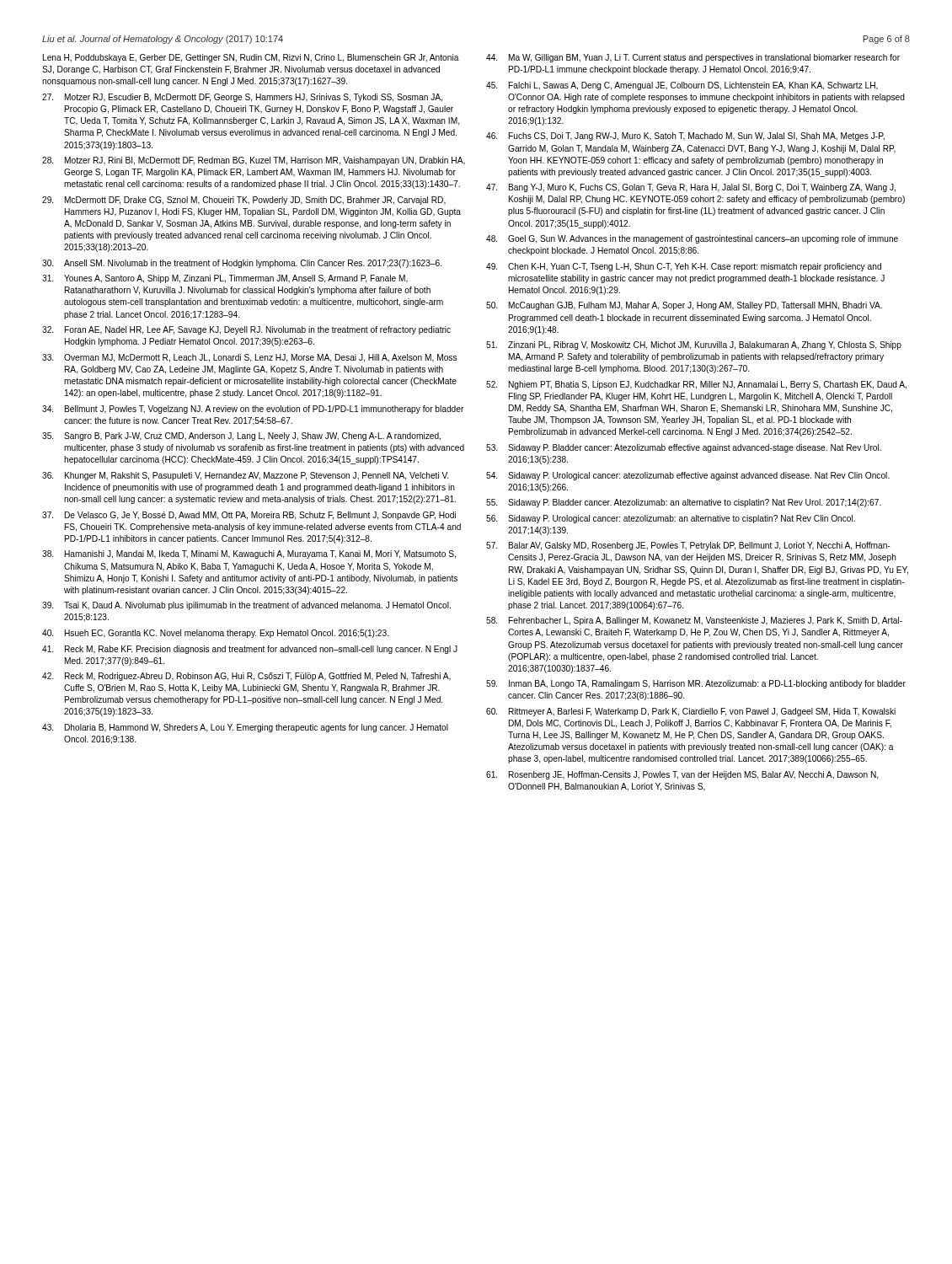Point to the text block starting "39. Tsai K, Daud A. Nivolumab plus"
The width and height of the screenshot is (952, 1264).
(254, 612)
